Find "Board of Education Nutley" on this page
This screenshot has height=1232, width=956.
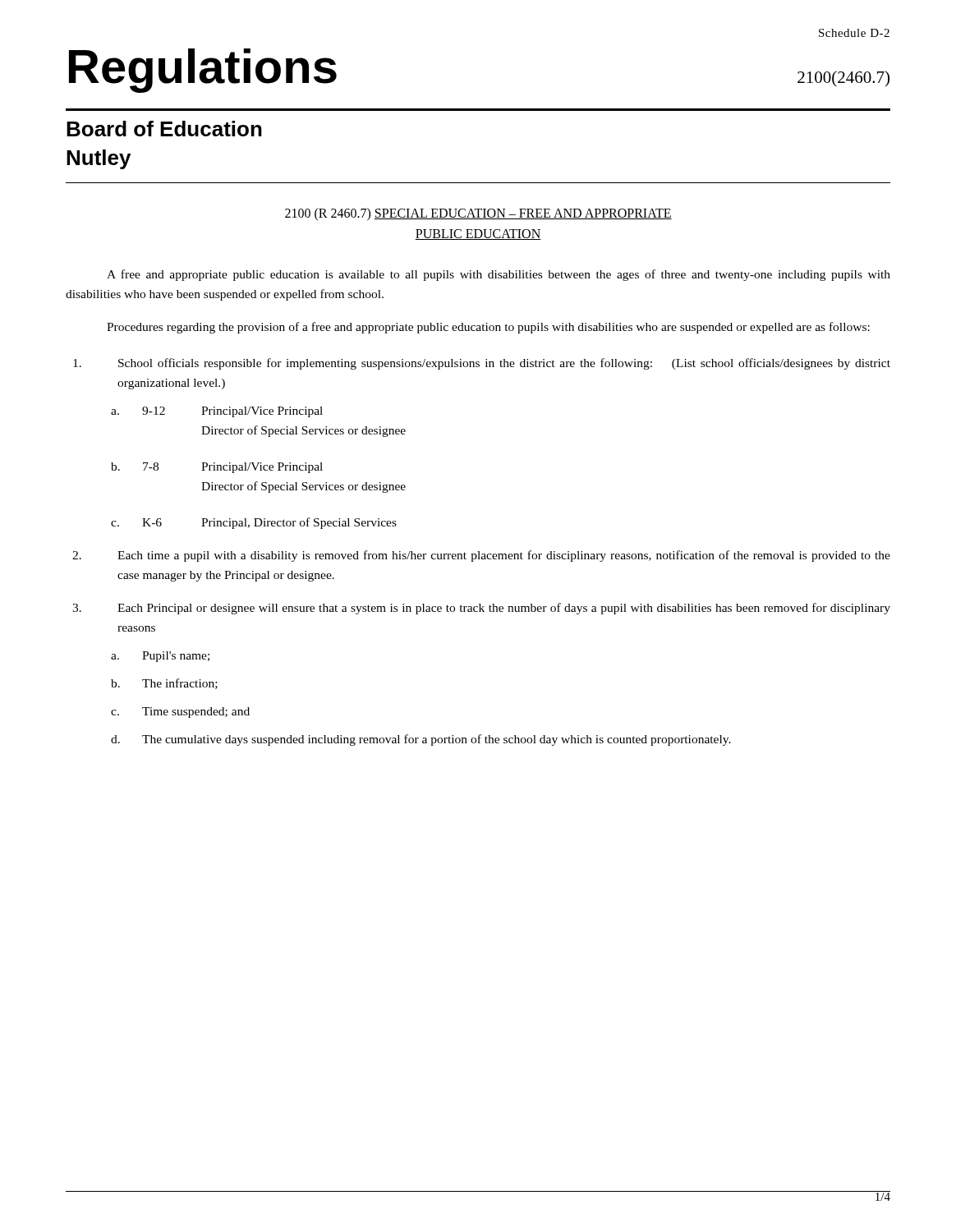pyautogui.click(x=164, y=143)
